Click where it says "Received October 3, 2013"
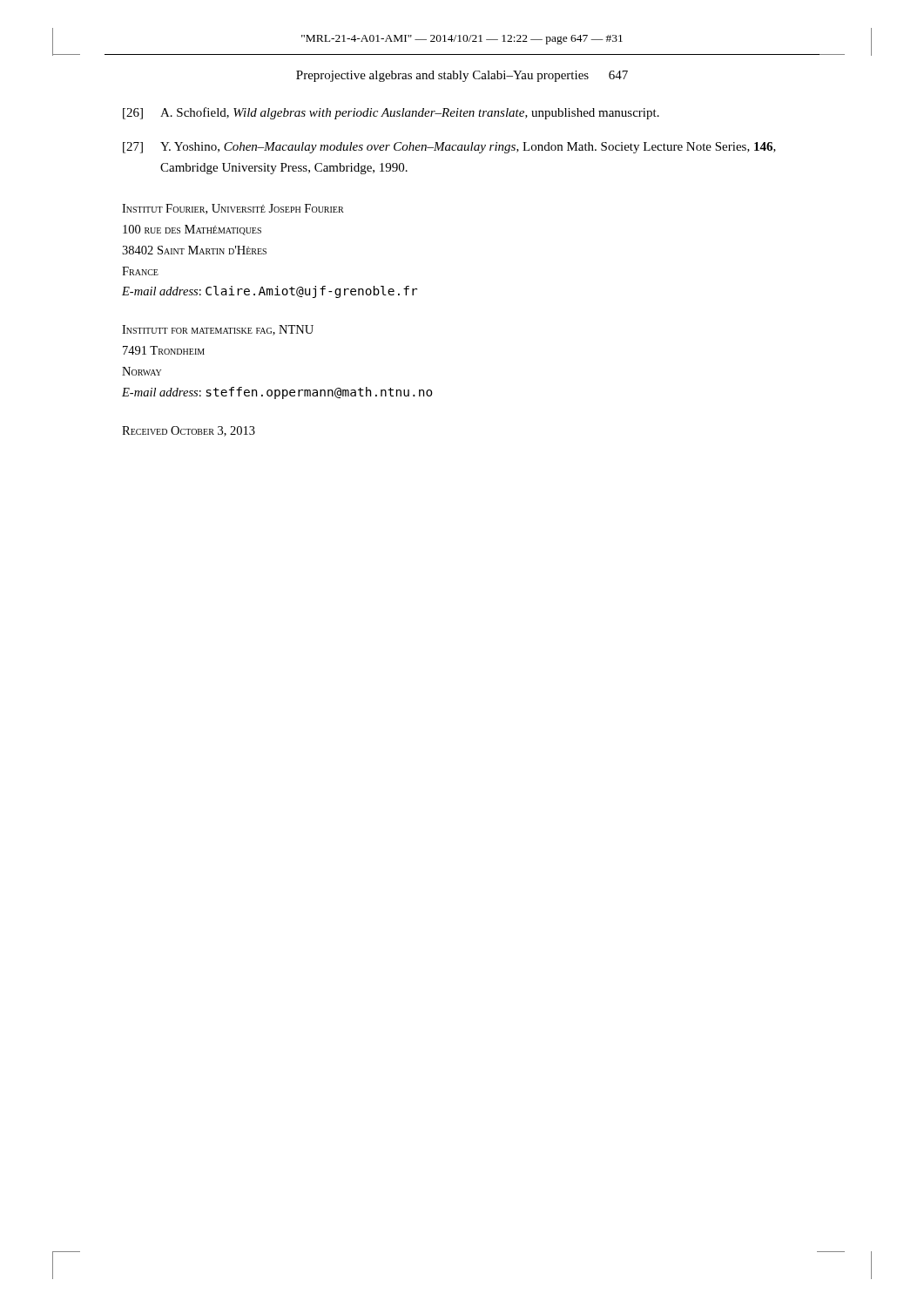Image resolution: width=924 pixels, height=1307 pixels. point(189,430)
